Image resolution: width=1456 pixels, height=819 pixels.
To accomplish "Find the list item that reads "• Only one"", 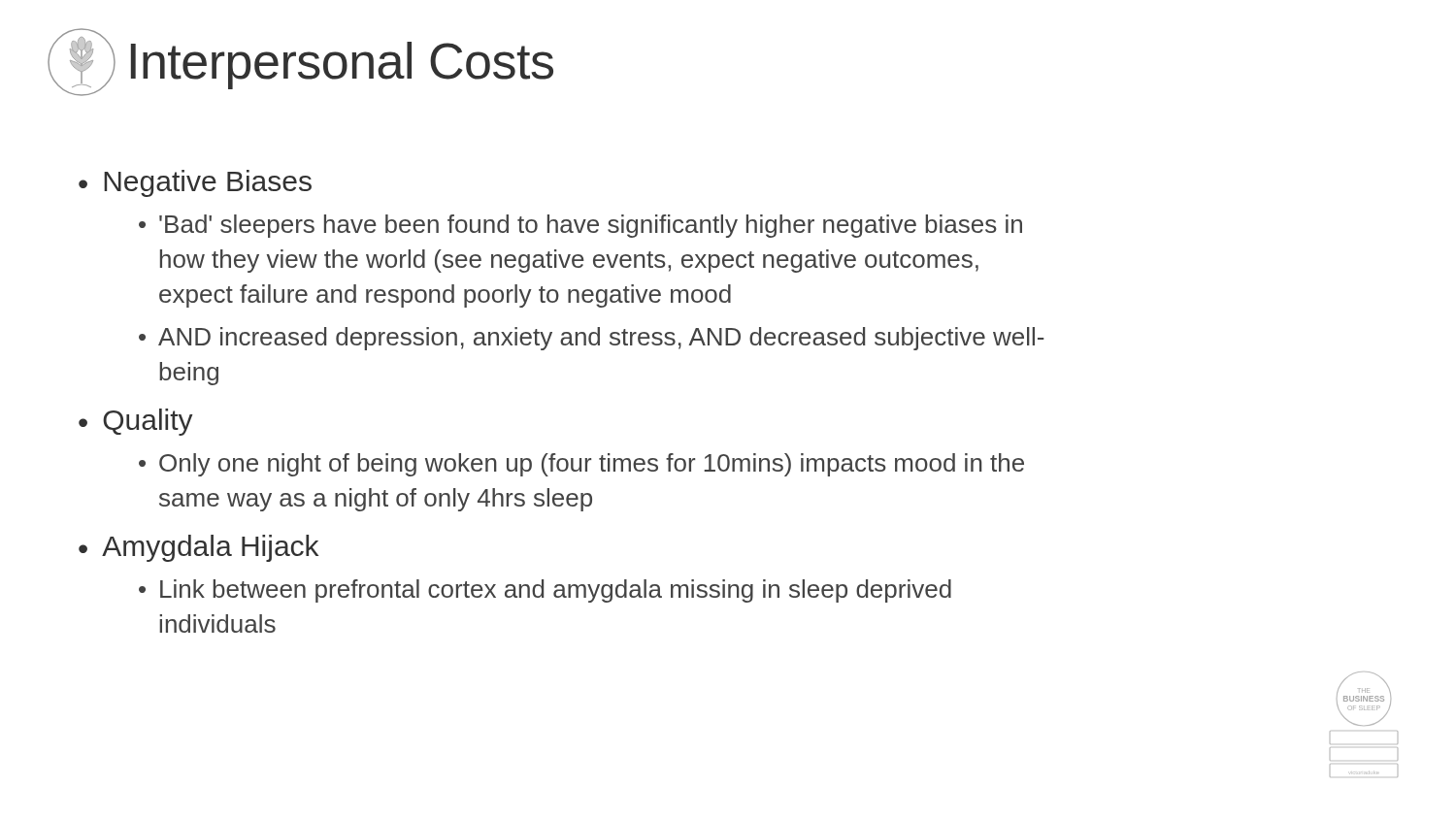I will (582, 481).
